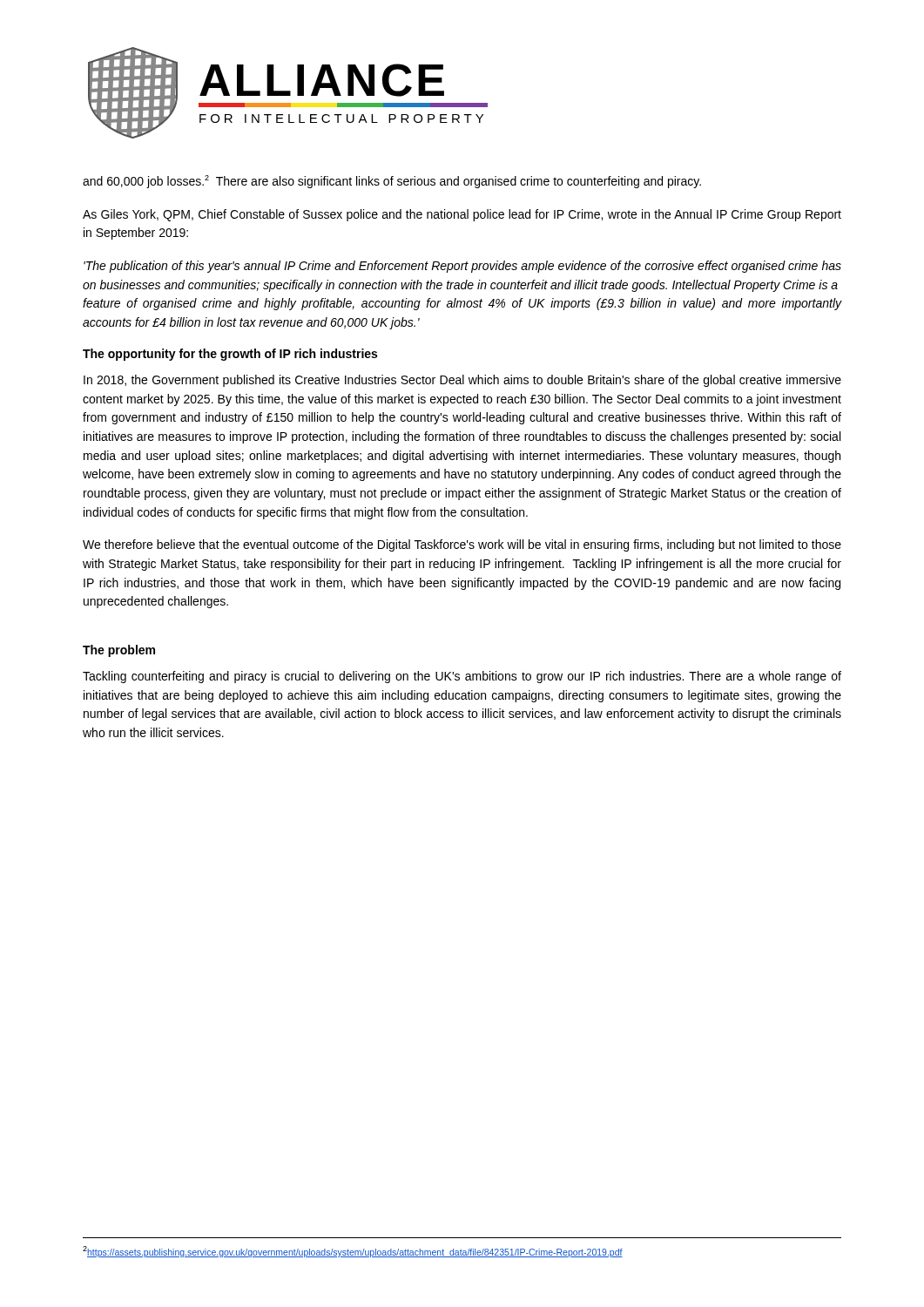Find the text block containing "Tackling counterfeiting and piracy"
The height and width of the screenshot is (1307, 924).
point(462,705)
